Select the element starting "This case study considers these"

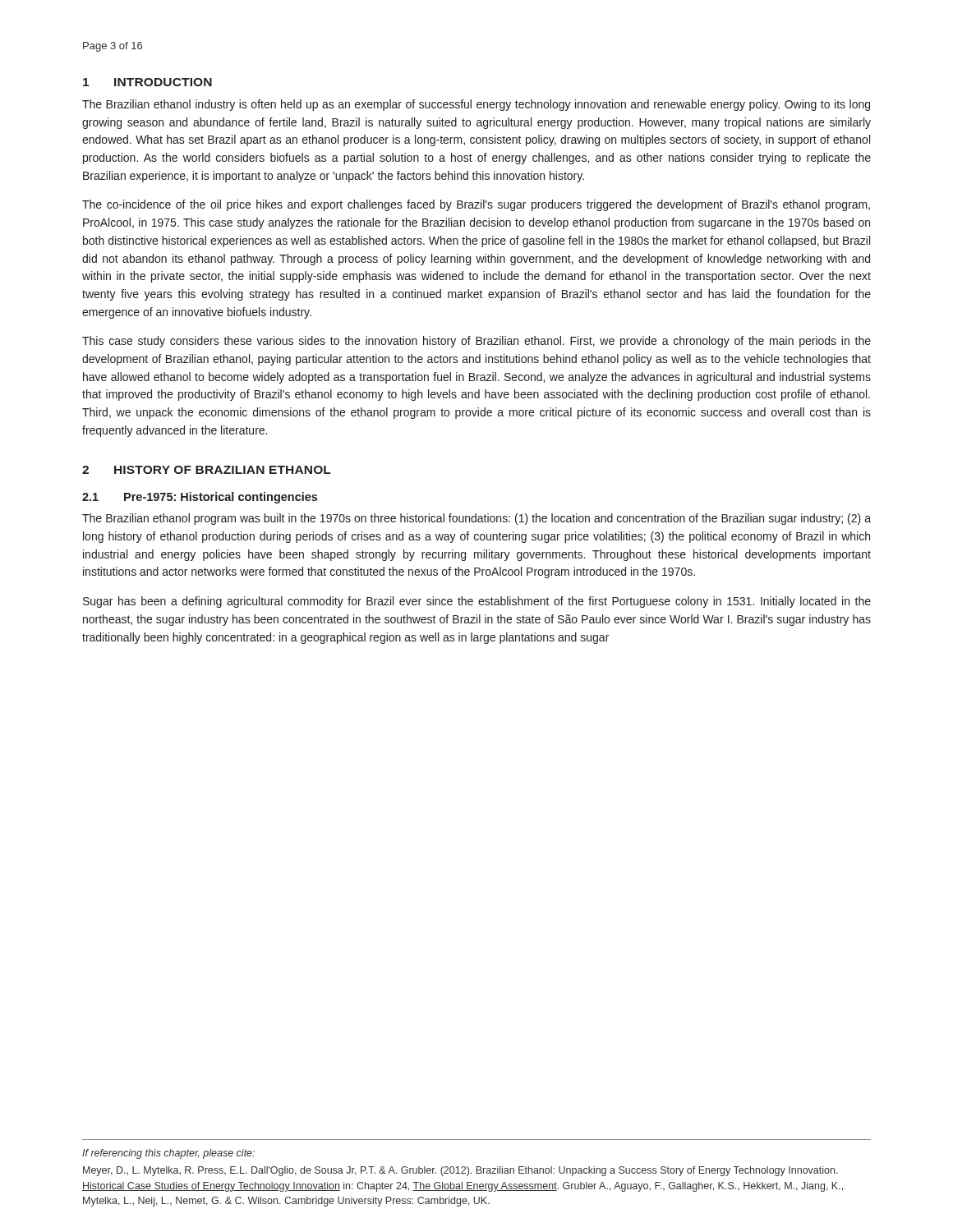tap(476, 386)
